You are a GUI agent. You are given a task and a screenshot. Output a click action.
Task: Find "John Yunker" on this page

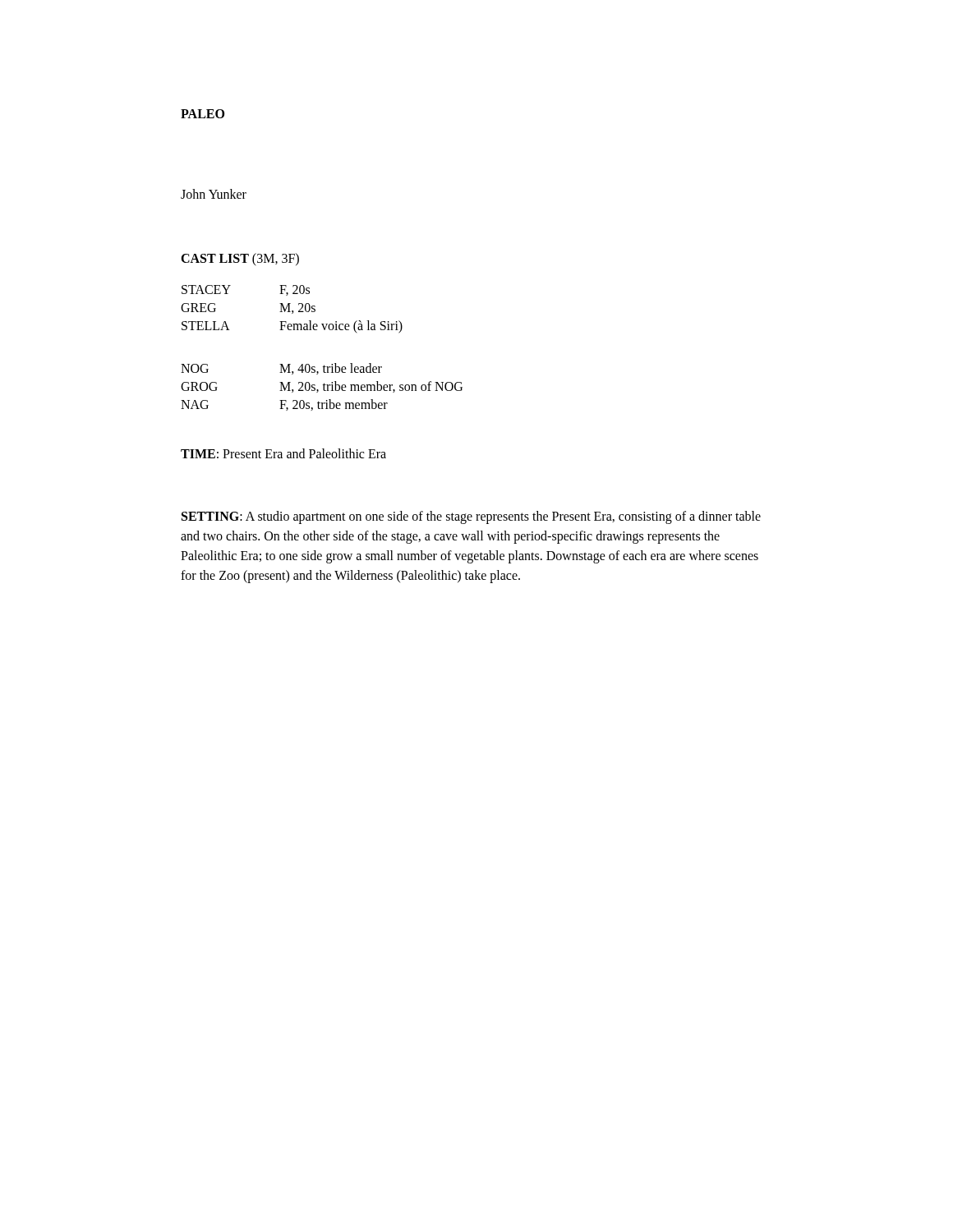point(214,194)
